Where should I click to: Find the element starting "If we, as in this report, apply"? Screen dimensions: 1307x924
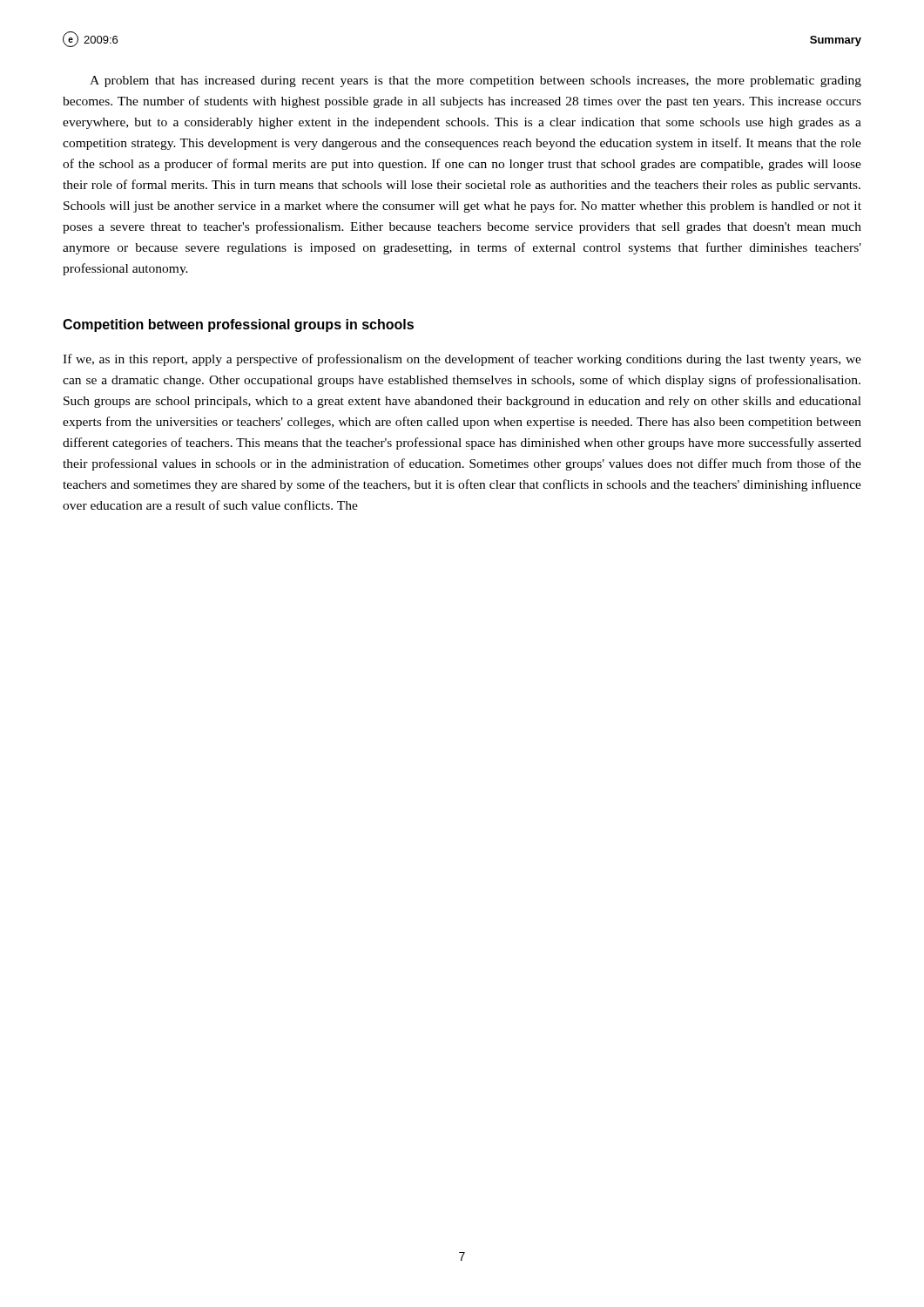click(x=462, y=432)
